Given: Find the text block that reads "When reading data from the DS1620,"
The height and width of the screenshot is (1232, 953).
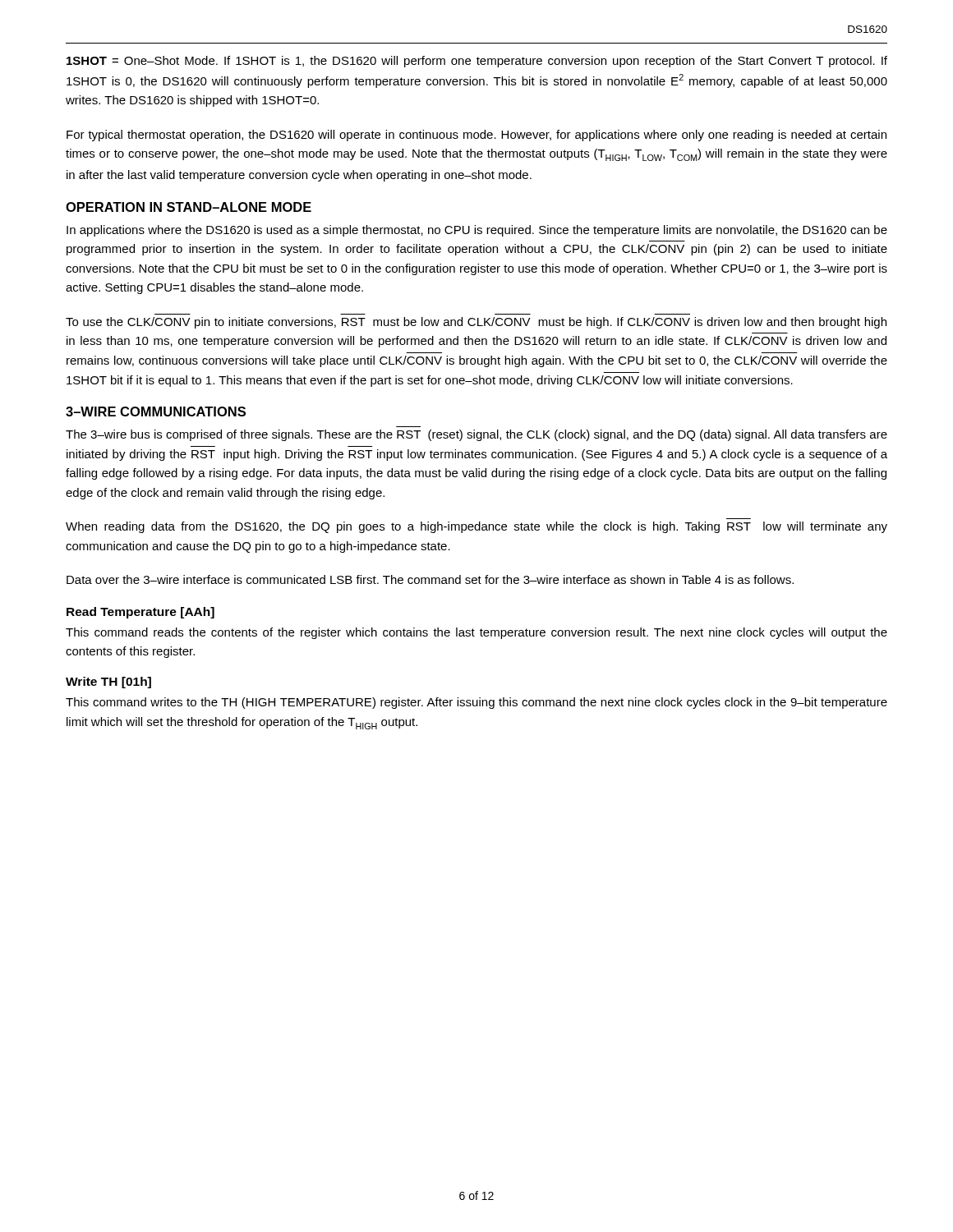Looking at the screenshot, I should [x=476, y=536].
